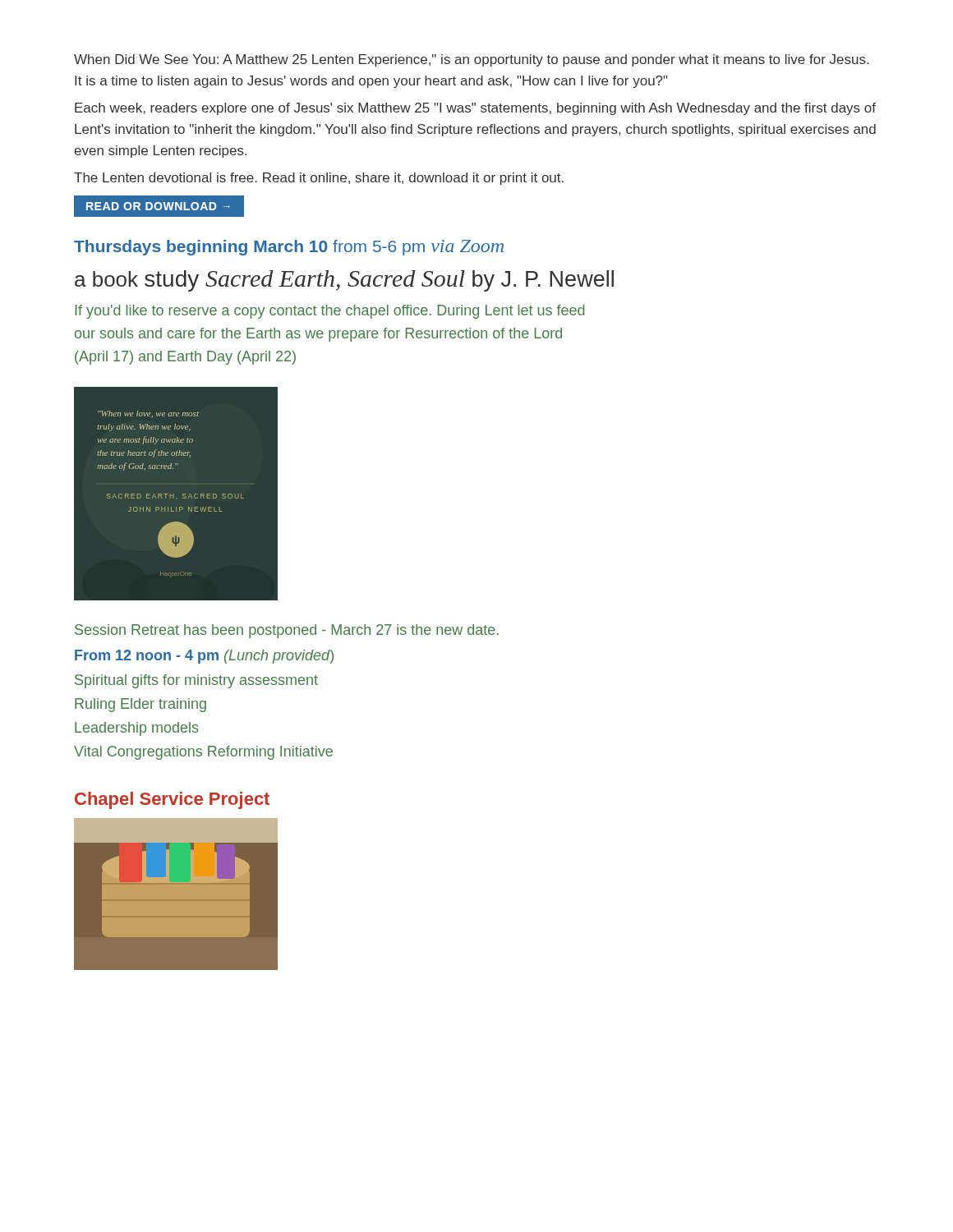Locate the illustration
Viewport: 953px width, 1232px height.
pos(476,493)
